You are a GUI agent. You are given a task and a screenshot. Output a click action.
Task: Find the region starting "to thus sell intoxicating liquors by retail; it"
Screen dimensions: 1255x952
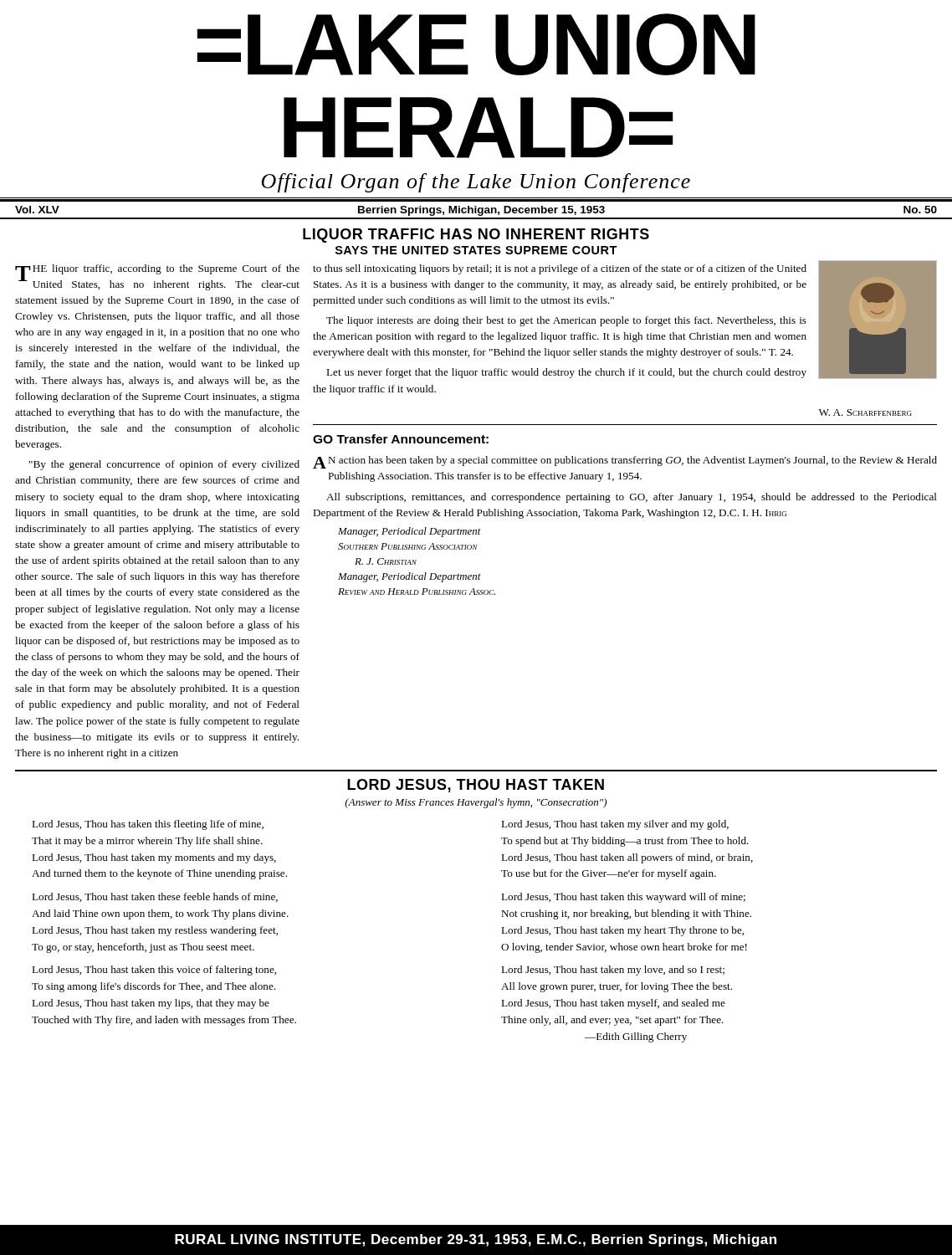(x=560, y=328)
